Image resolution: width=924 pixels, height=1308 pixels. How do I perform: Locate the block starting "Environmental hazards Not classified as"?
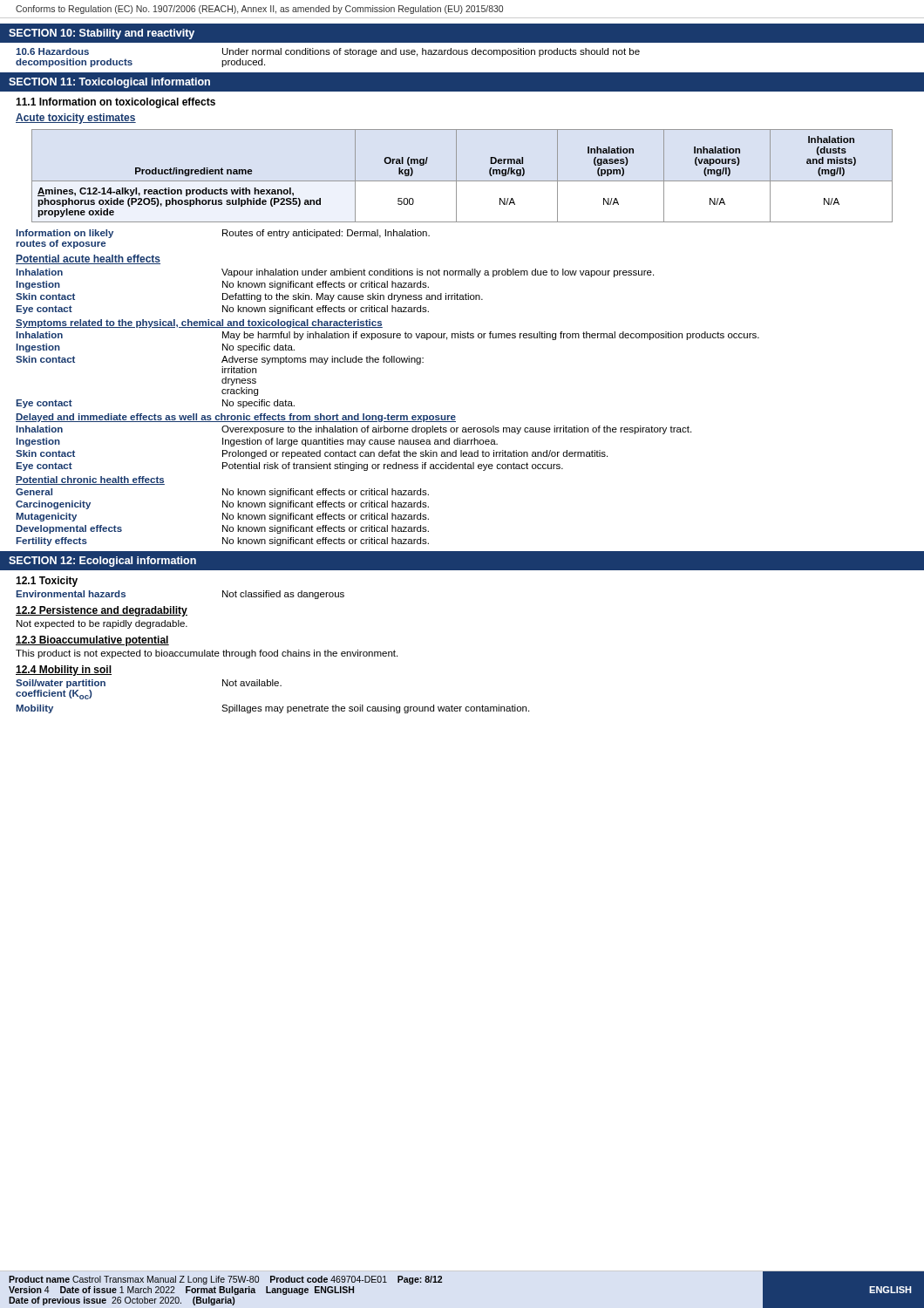(75, 594)
